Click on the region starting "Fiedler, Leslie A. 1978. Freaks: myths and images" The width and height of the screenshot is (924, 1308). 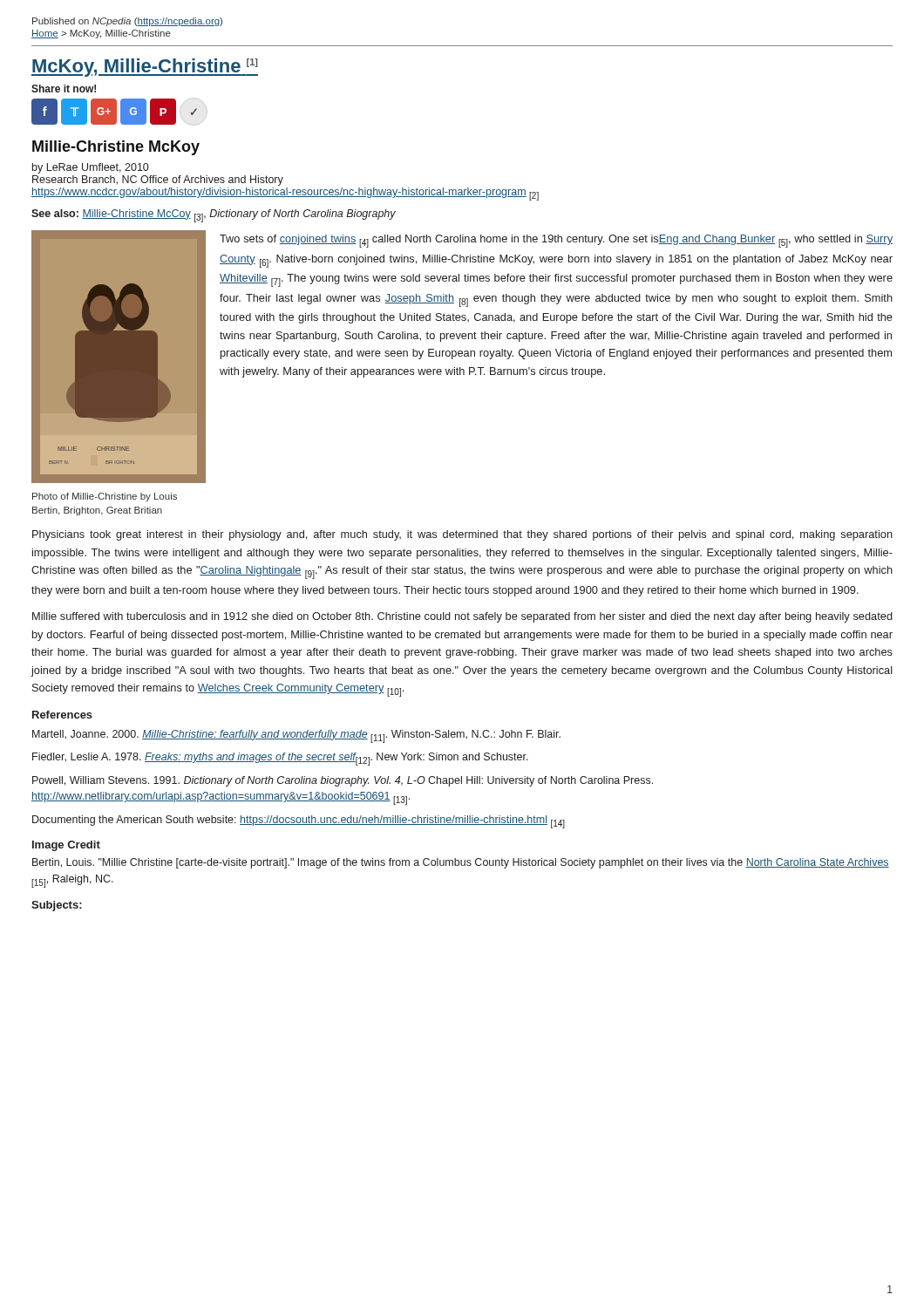pos(280,758)
